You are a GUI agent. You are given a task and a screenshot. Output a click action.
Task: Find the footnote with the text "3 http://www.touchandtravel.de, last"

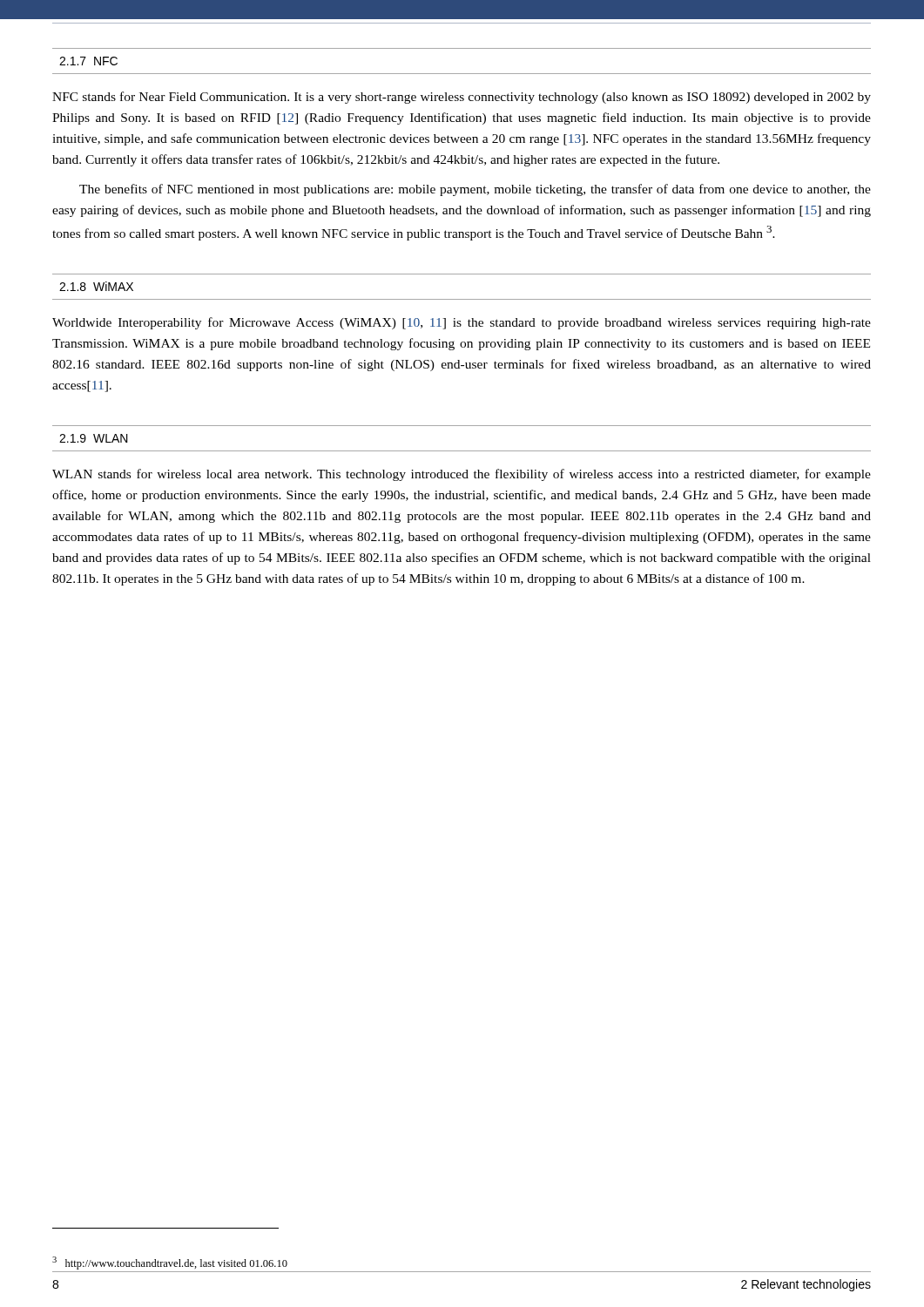[170, 1262]
